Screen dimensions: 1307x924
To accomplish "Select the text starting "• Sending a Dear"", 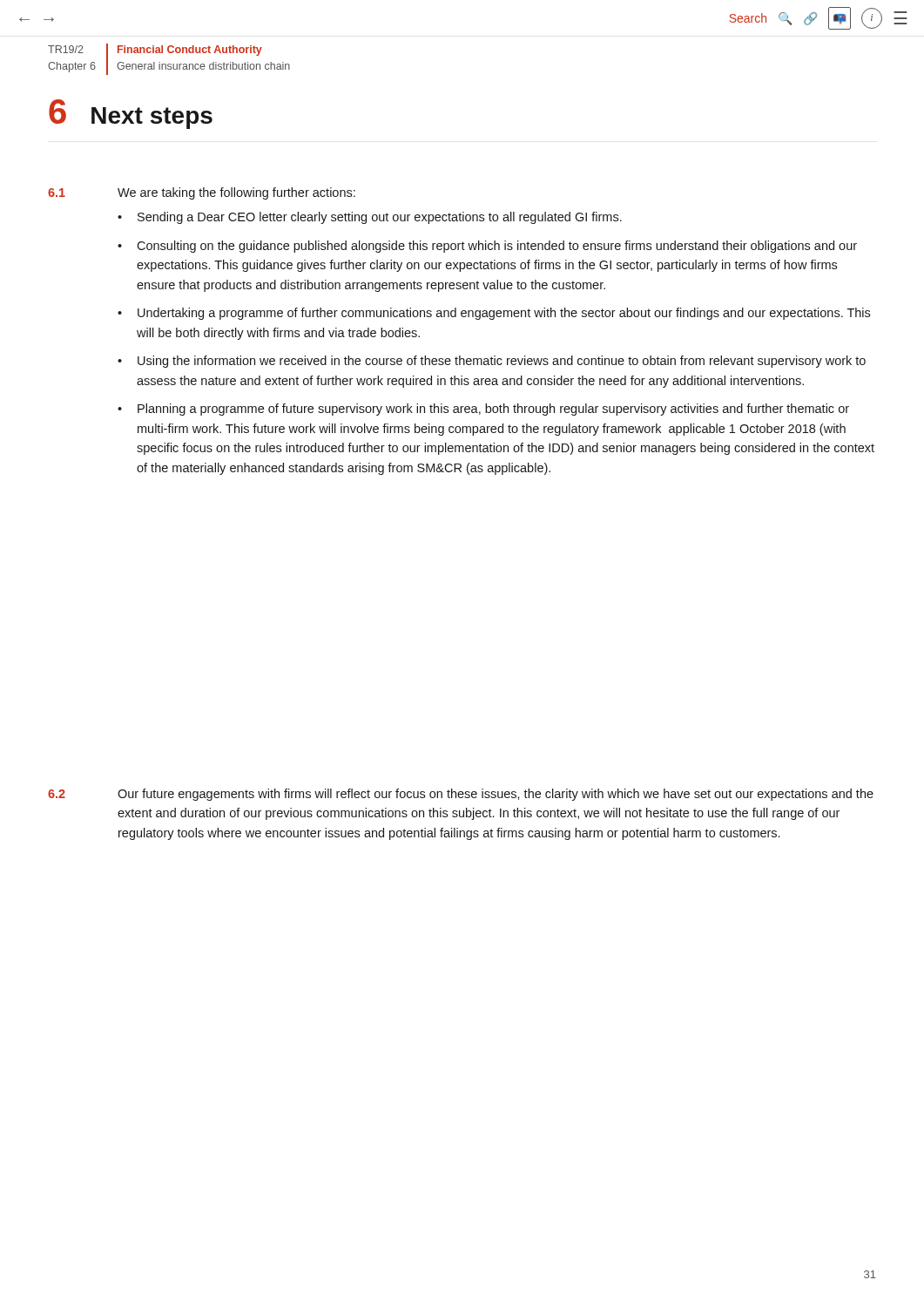I will [x=370, y=218].
